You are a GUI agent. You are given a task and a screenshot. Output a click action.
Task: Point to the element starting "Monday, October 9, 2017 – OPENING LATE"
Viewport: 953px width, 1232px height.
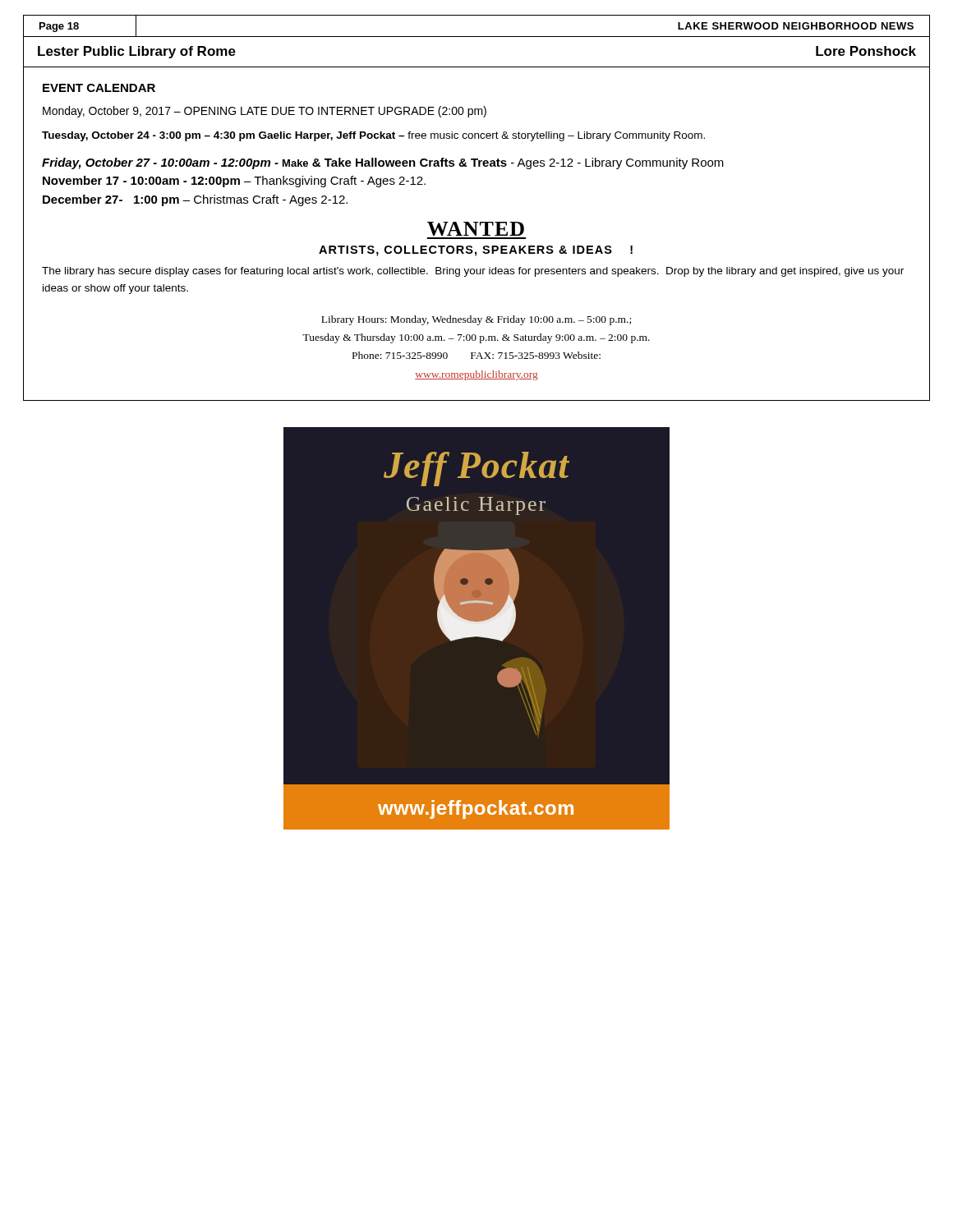pos(264,111)
